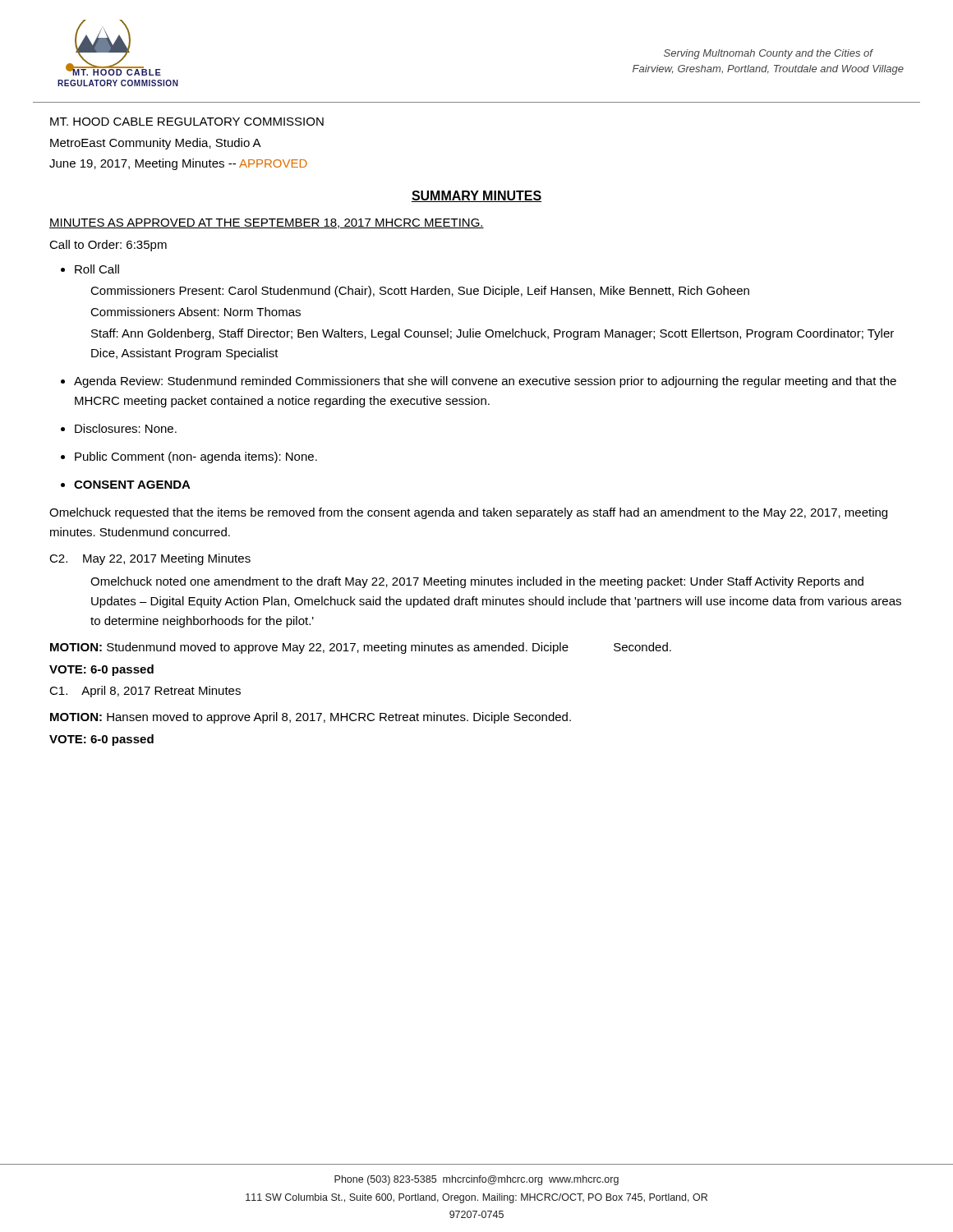Where is the passage that starts "Omelchuck requested that the"?
Viewport: 953px width, 1232px height.
point(469,522)
